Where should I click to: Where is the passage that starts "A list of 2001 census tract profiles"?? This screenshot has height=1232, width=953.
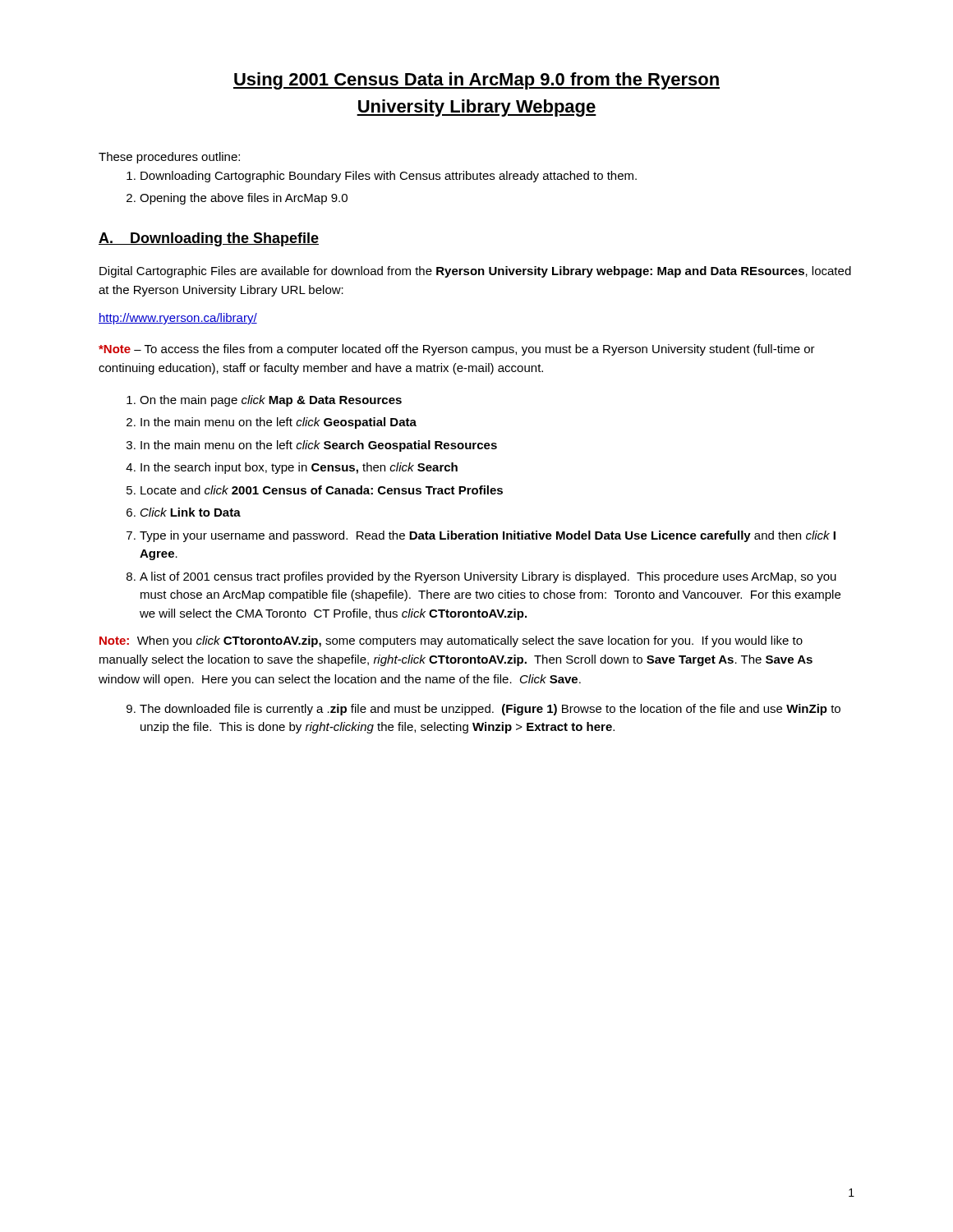pyautogui.click(x=490, y=594)
